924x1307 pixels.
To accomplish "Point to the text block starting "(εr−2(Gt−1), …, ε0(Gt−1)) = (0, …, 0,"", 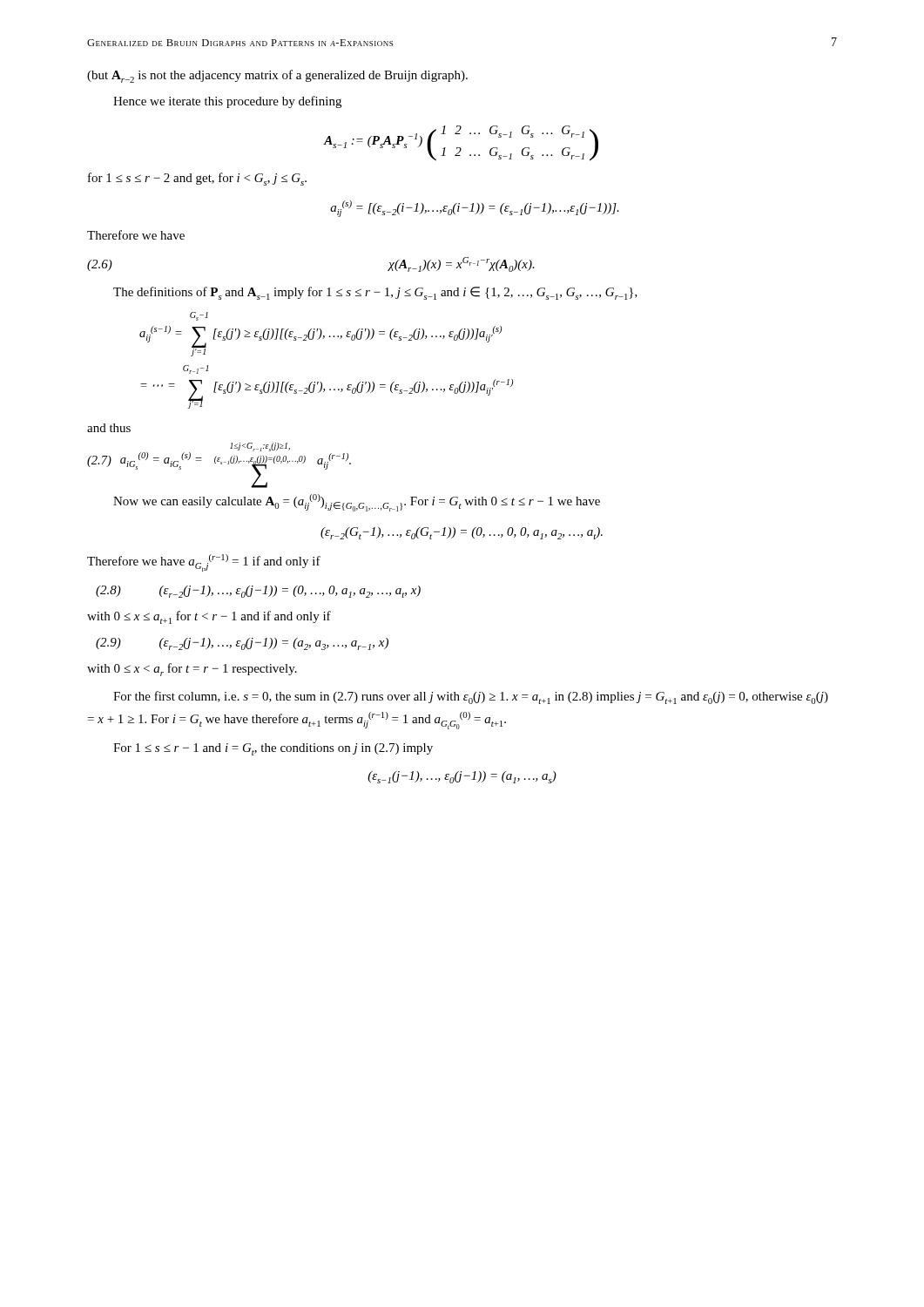I will [x=462, y=532].
